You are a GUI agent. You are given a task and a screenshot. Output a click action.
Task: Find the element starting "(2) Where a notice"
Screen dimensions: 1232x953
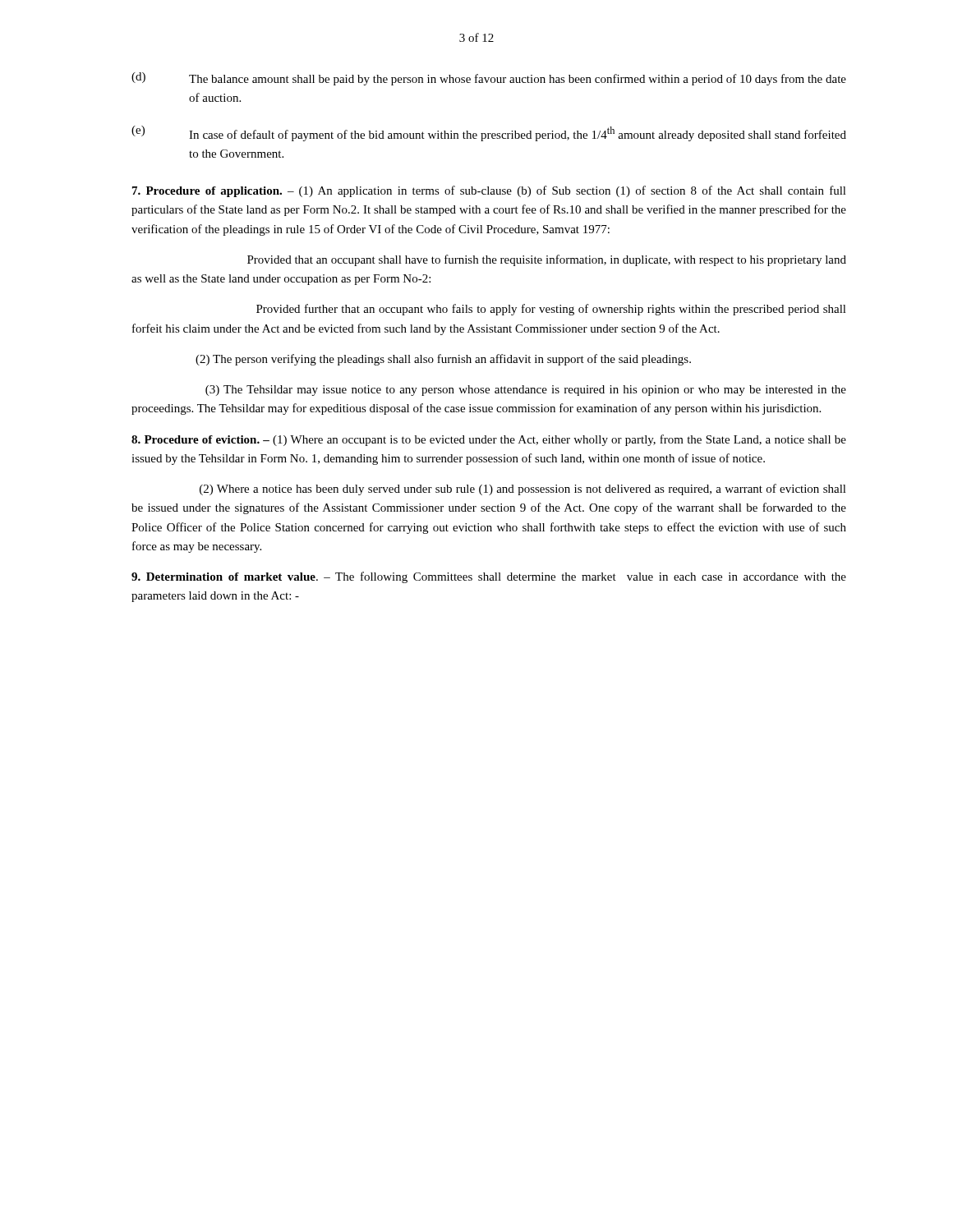pos(489,517)
